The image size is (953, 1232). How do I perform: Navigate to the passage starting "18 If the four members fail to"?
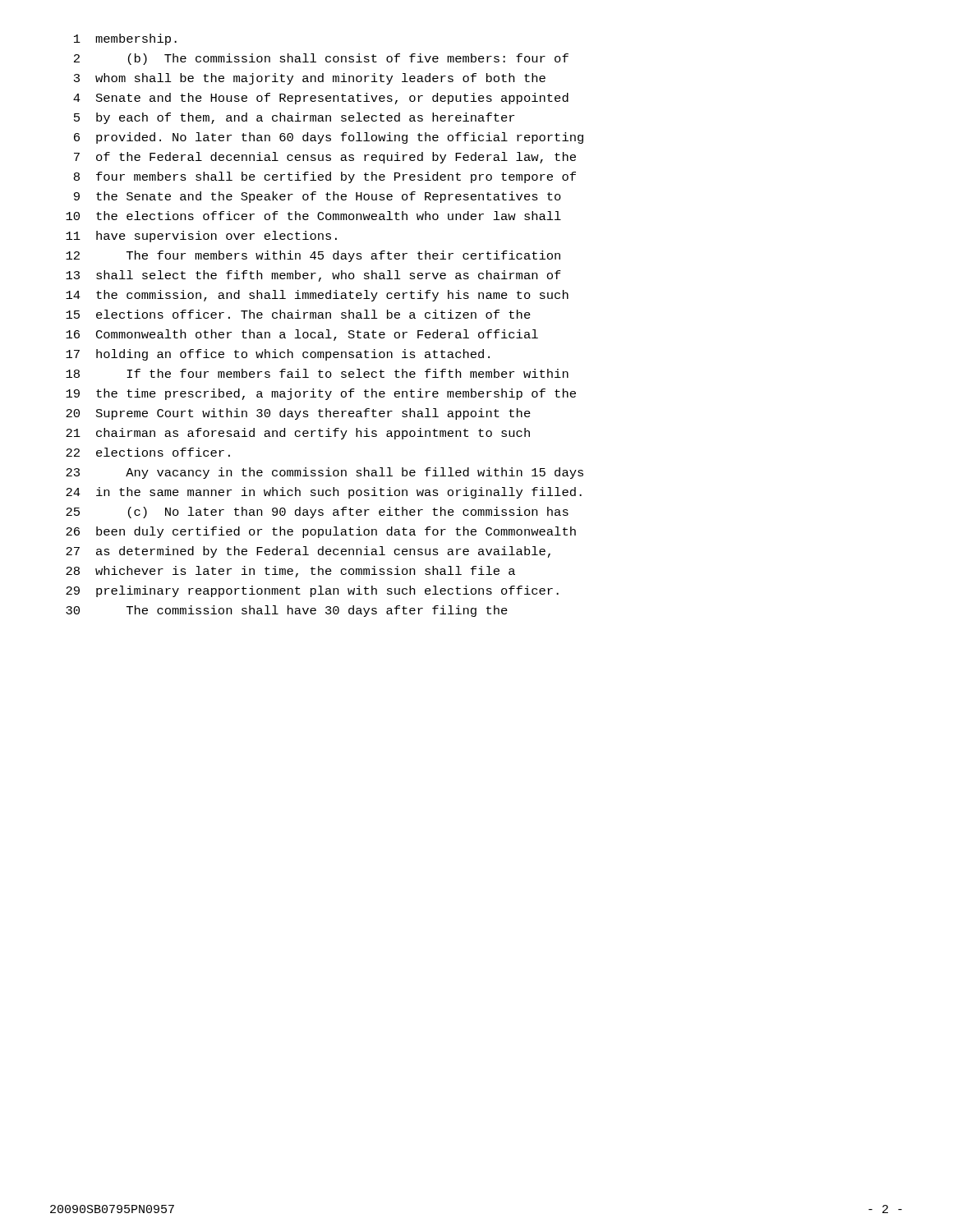(309, 375)
